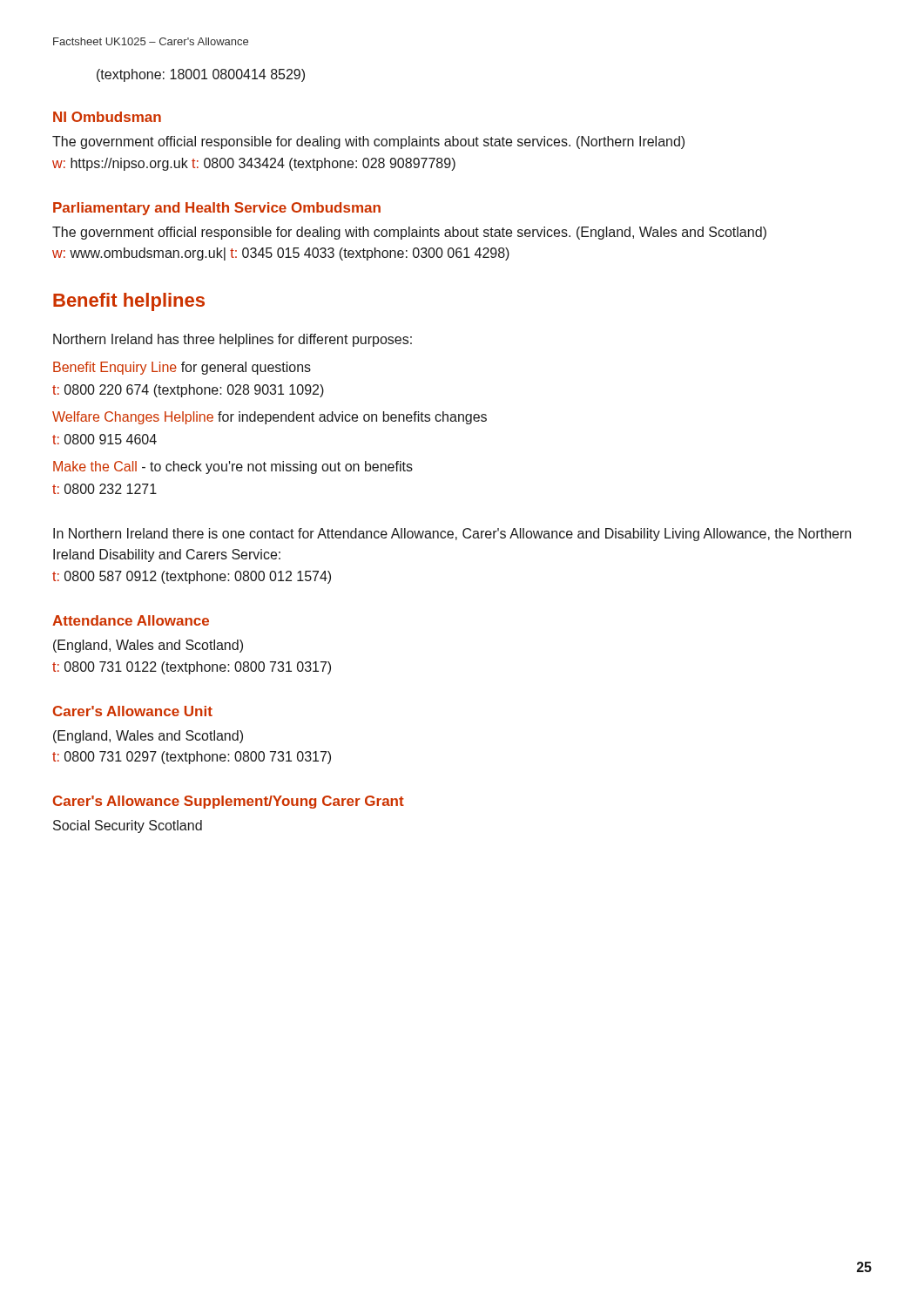Find the text block starting "Social Security Scotland"
This screenshot has height=1307, width=924.
click(x=127, y=826)
